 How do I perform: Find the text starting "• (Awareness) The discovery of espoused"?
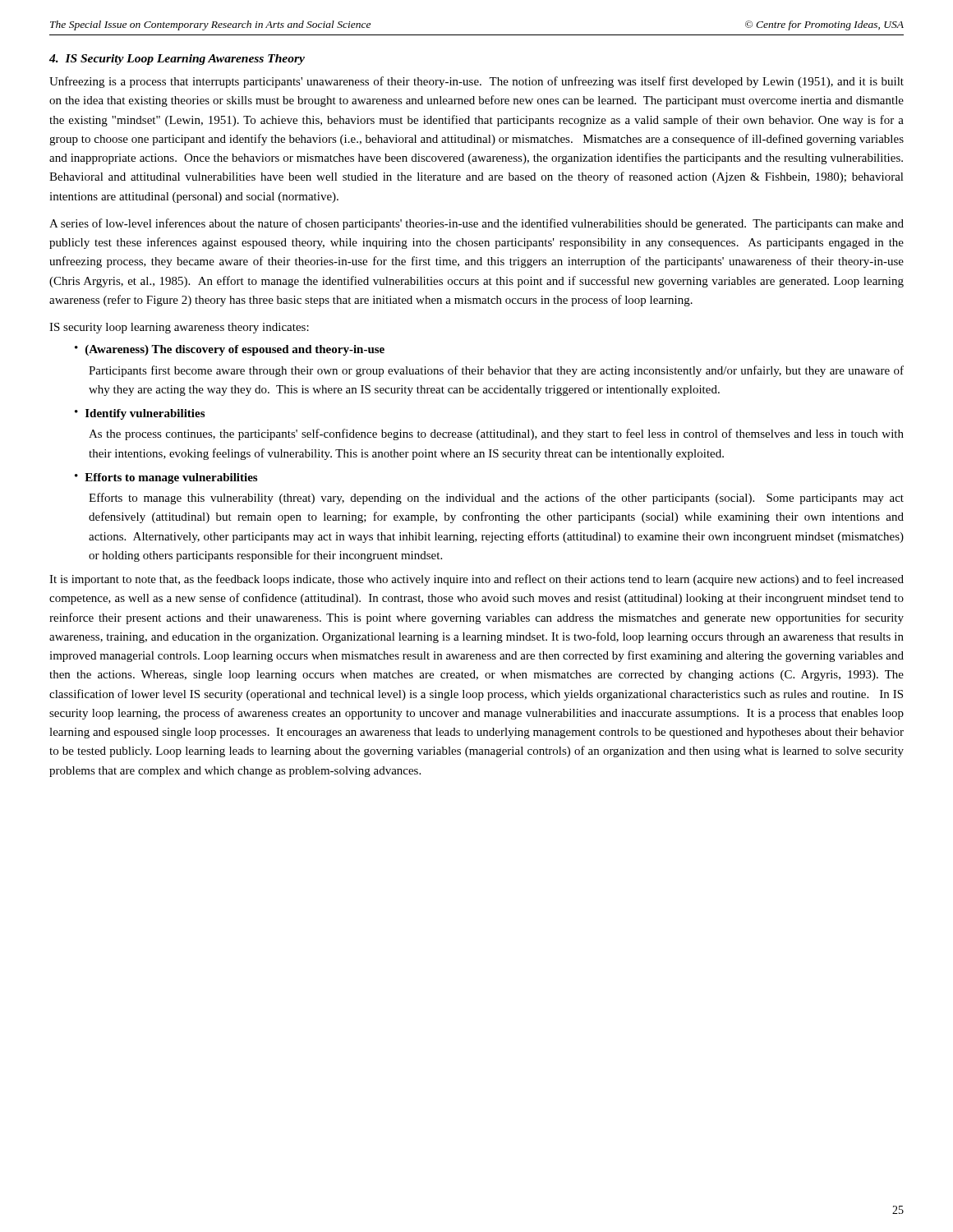489,370
